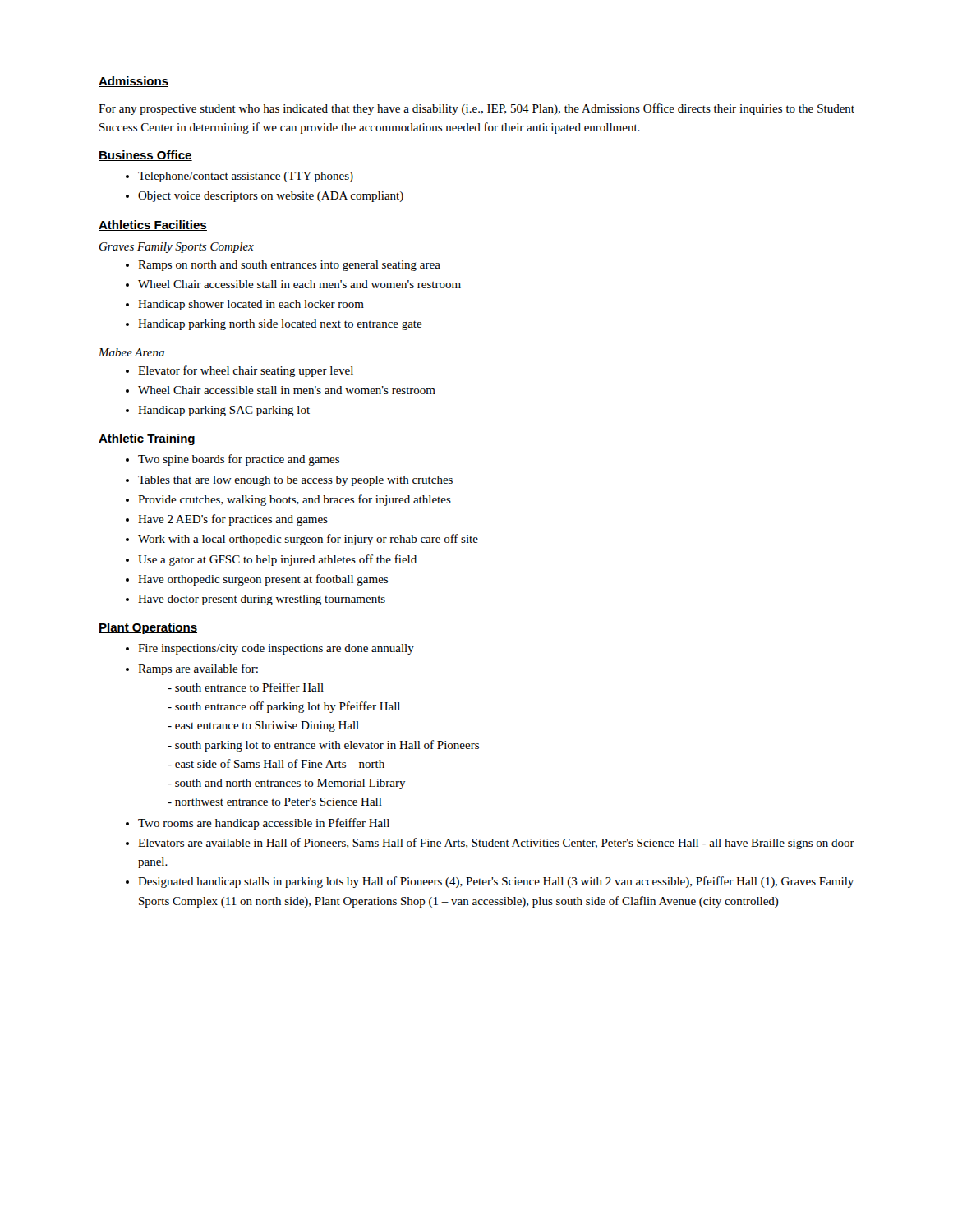
Task: Click on the list item with the text "Have orthopedic surgeon present"
Action: (263, 579)
